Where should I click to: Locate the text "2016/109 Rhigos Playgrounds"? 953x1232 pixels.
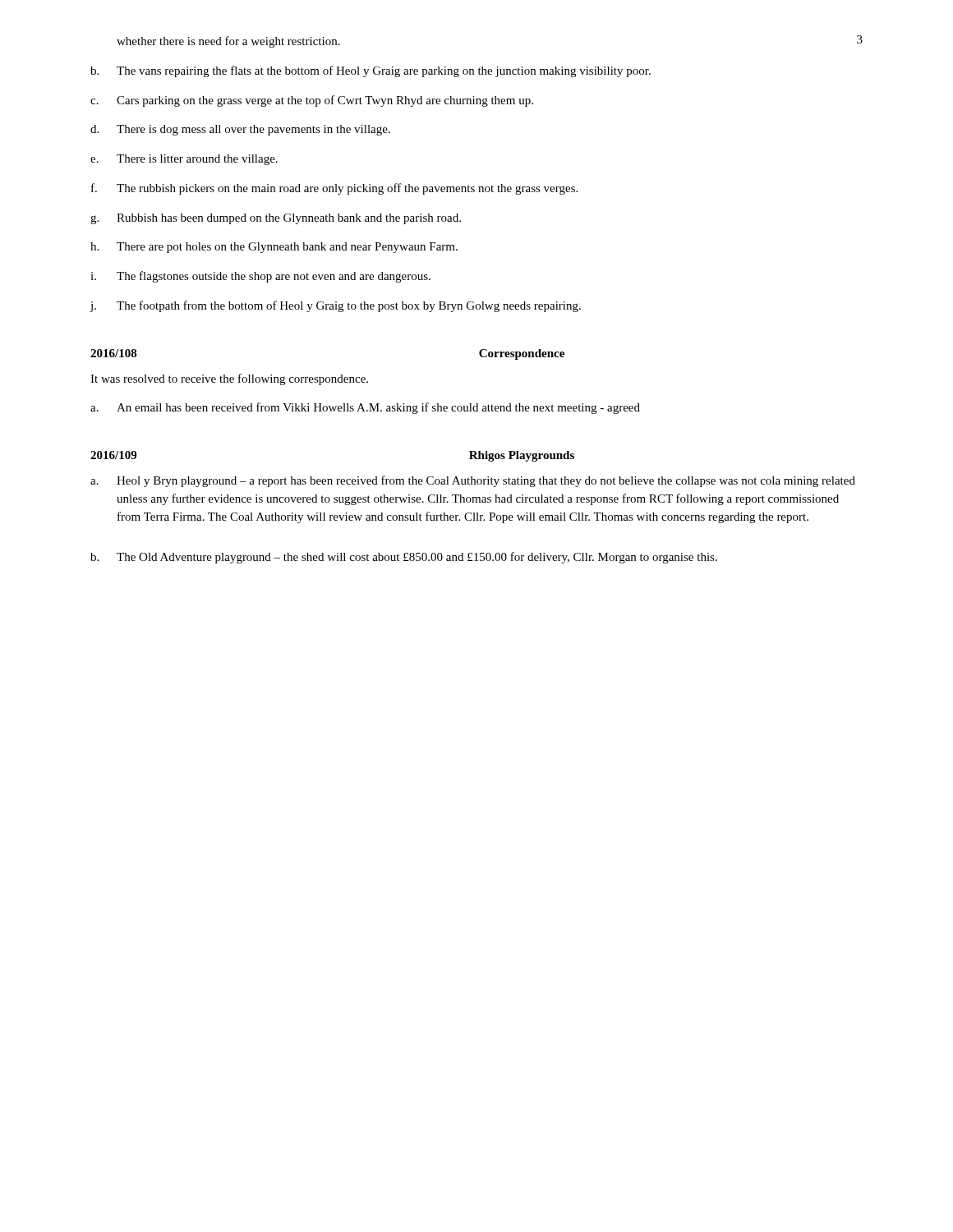coord(476,455)
